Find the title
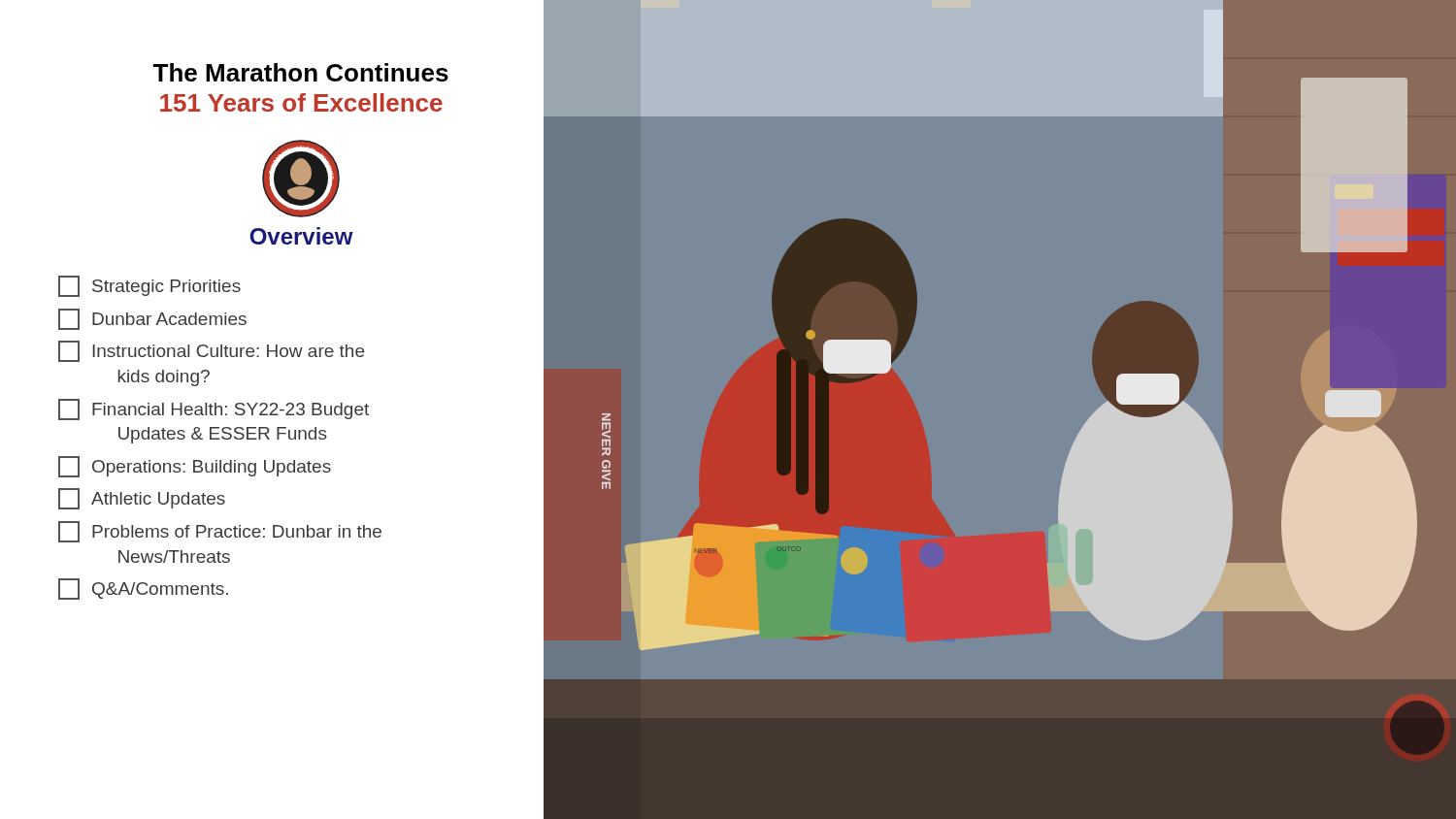 click(x=301, y=88)
